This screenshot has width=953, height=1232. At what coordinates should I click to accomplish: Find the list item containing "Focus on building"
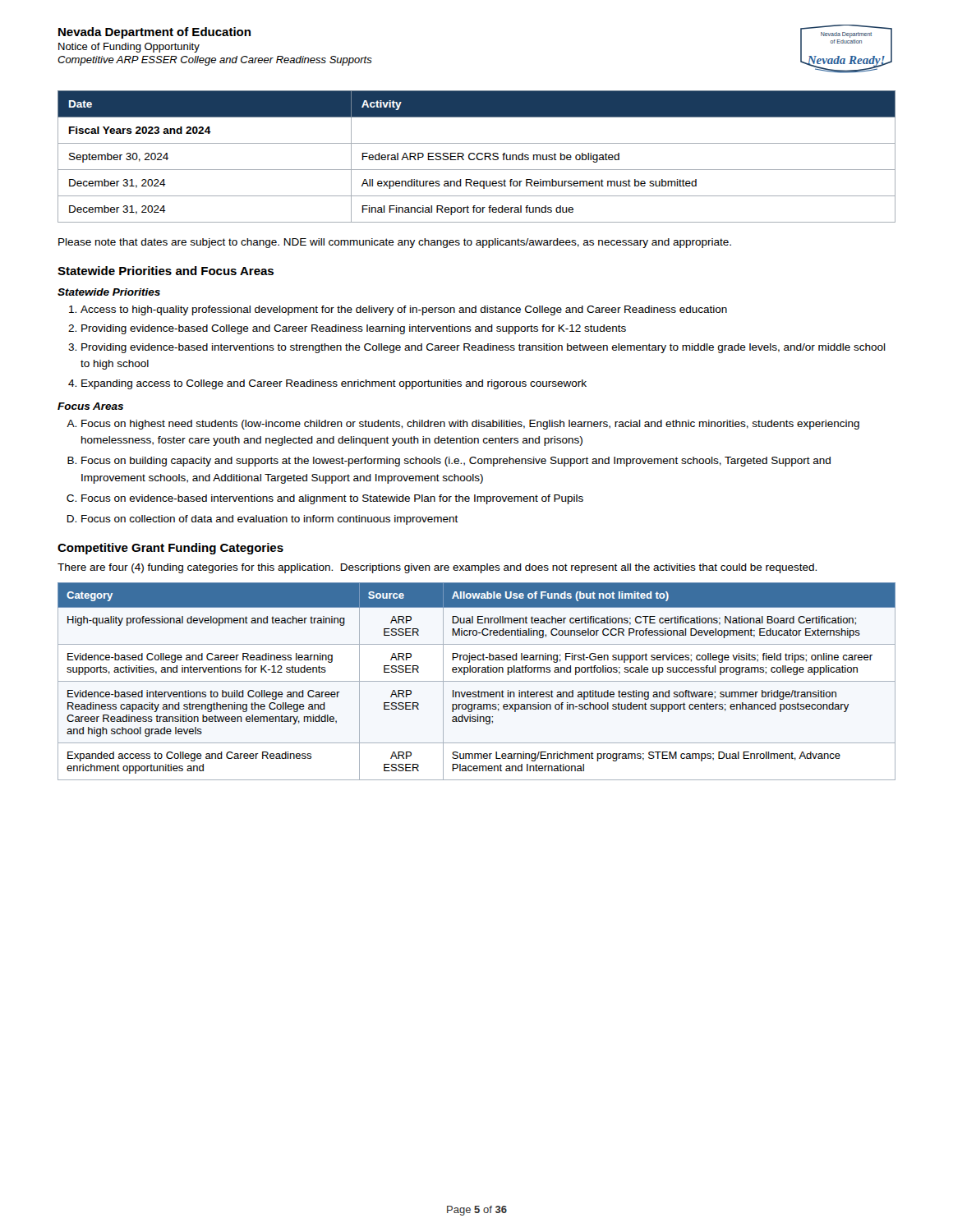(456, 469)
